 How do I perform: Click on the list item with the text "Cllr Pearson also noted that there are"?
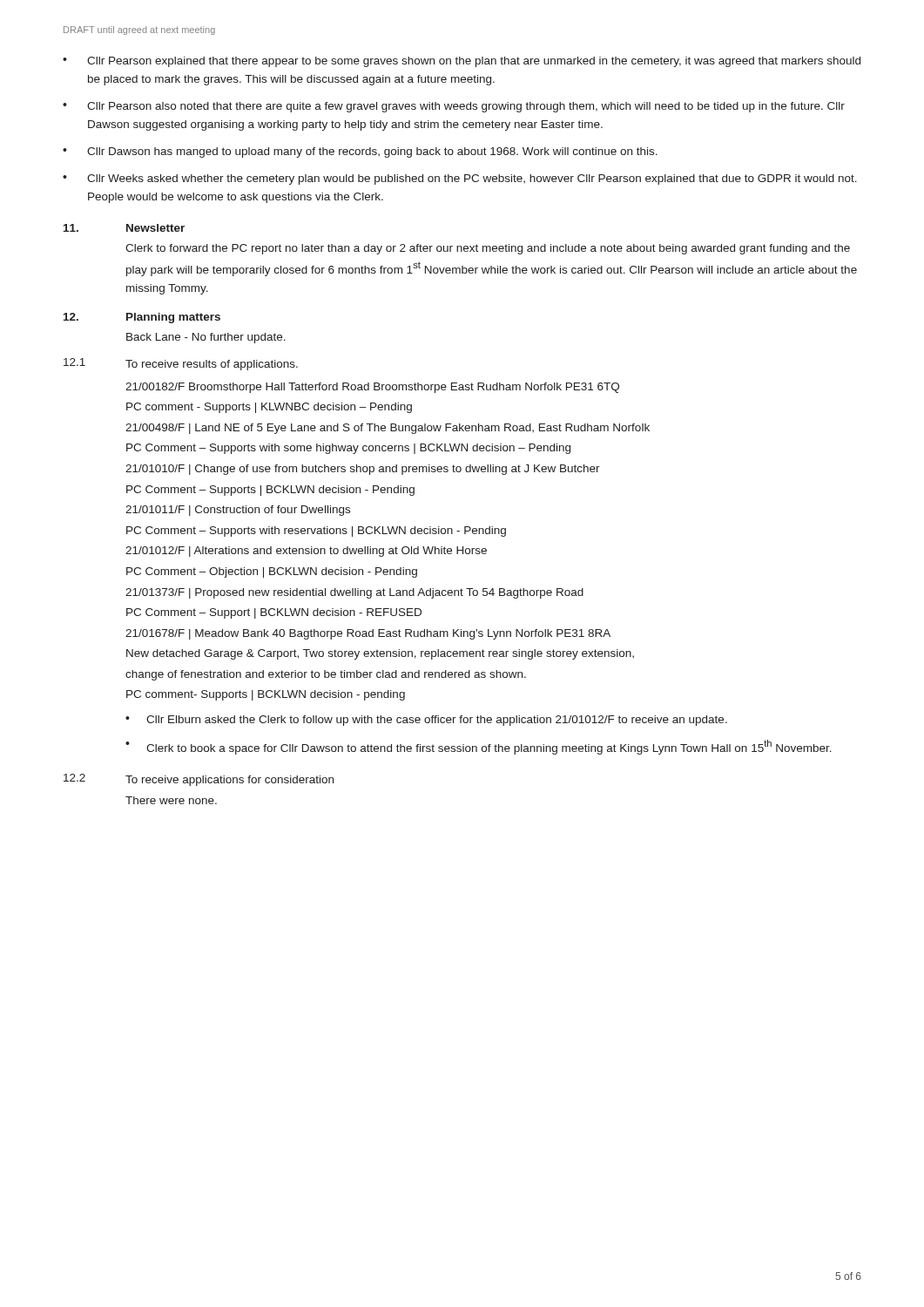tap(474, 116)
